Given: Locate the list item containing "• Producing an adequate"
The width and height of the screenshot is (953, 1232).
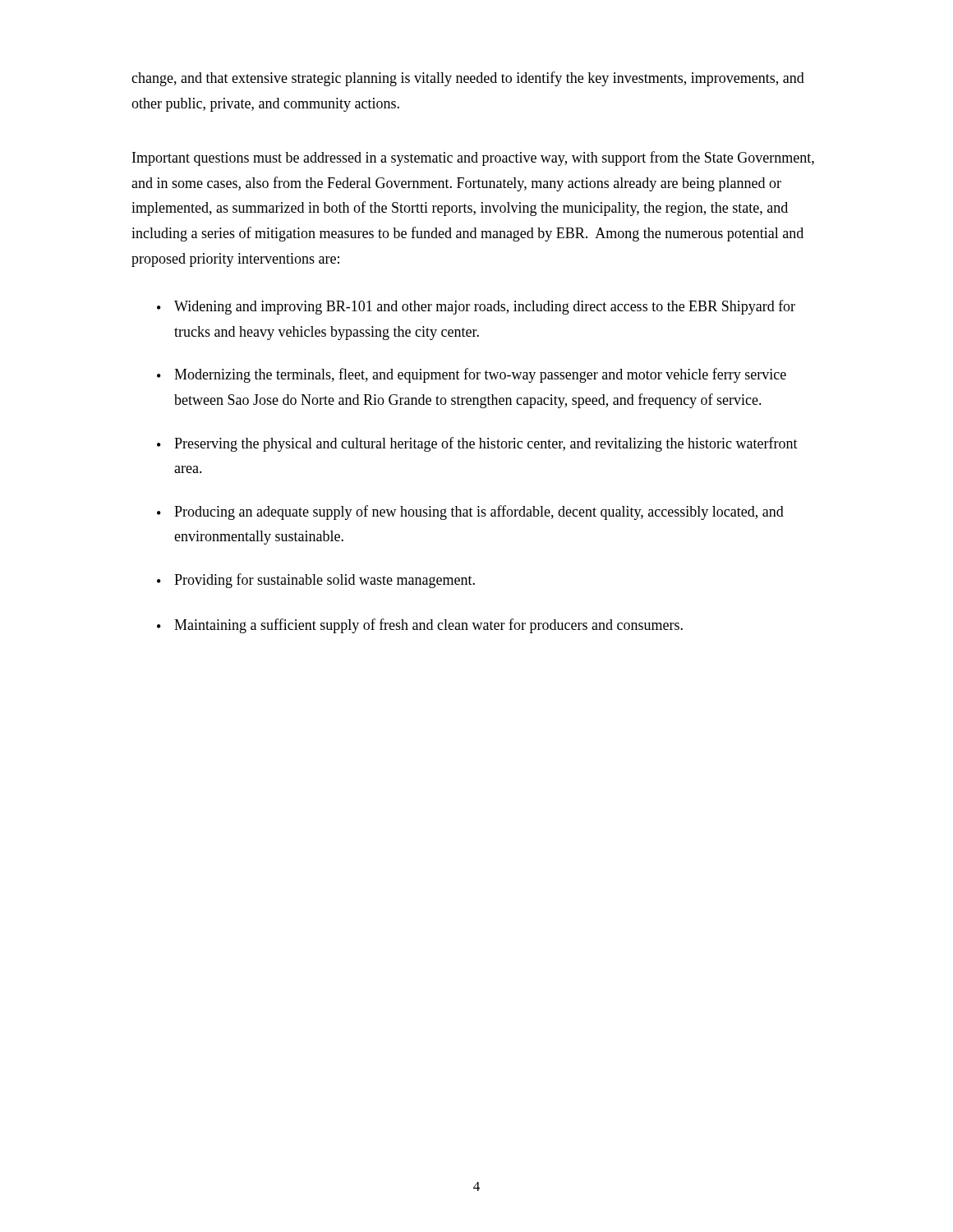Looking at the screenshot, I should coord(489,524).
